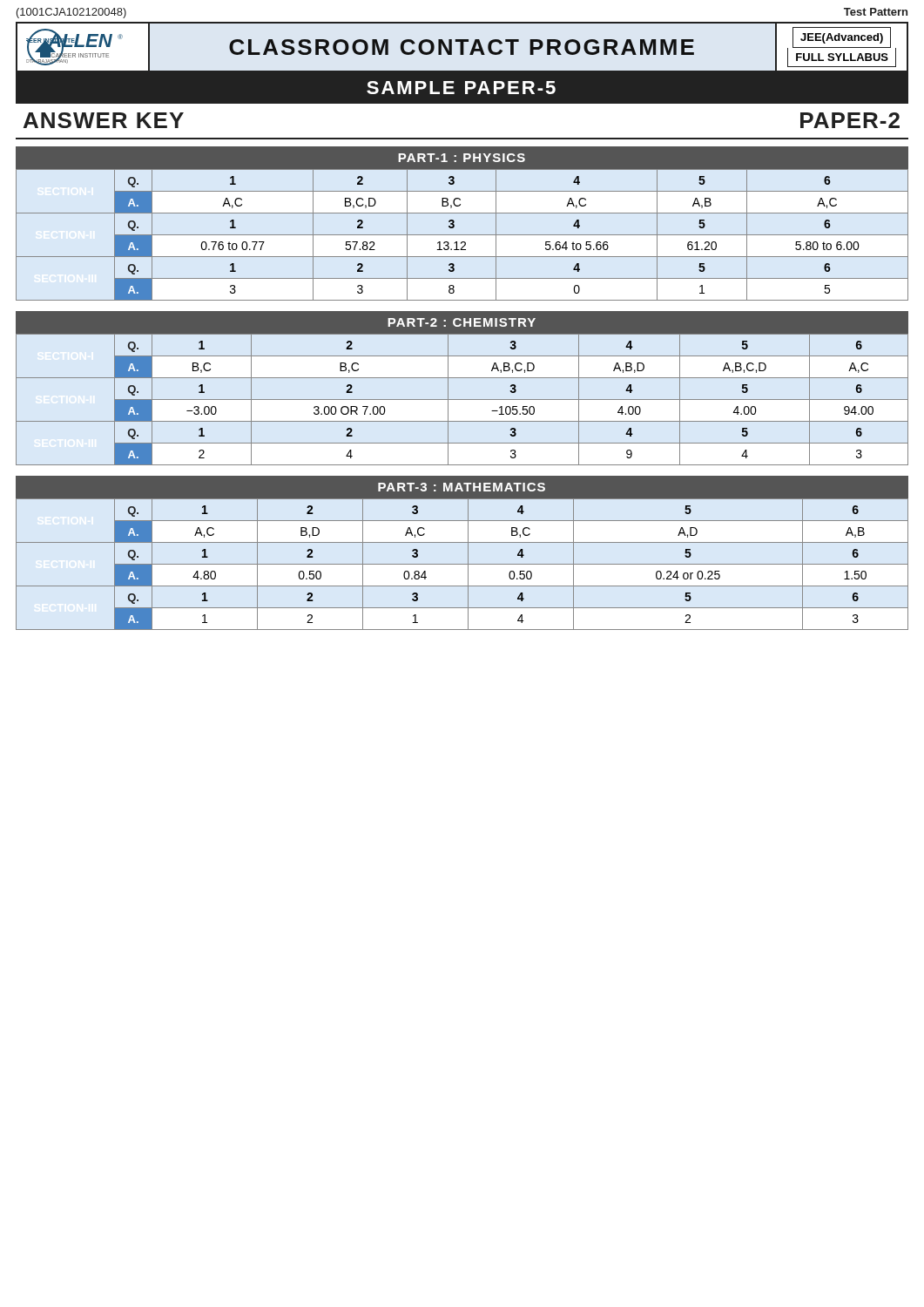This screenshot has width=924, height=1307.
Task: Select the text block starting "CAREER INSTITUTE KOTA"
Action: 461,47
